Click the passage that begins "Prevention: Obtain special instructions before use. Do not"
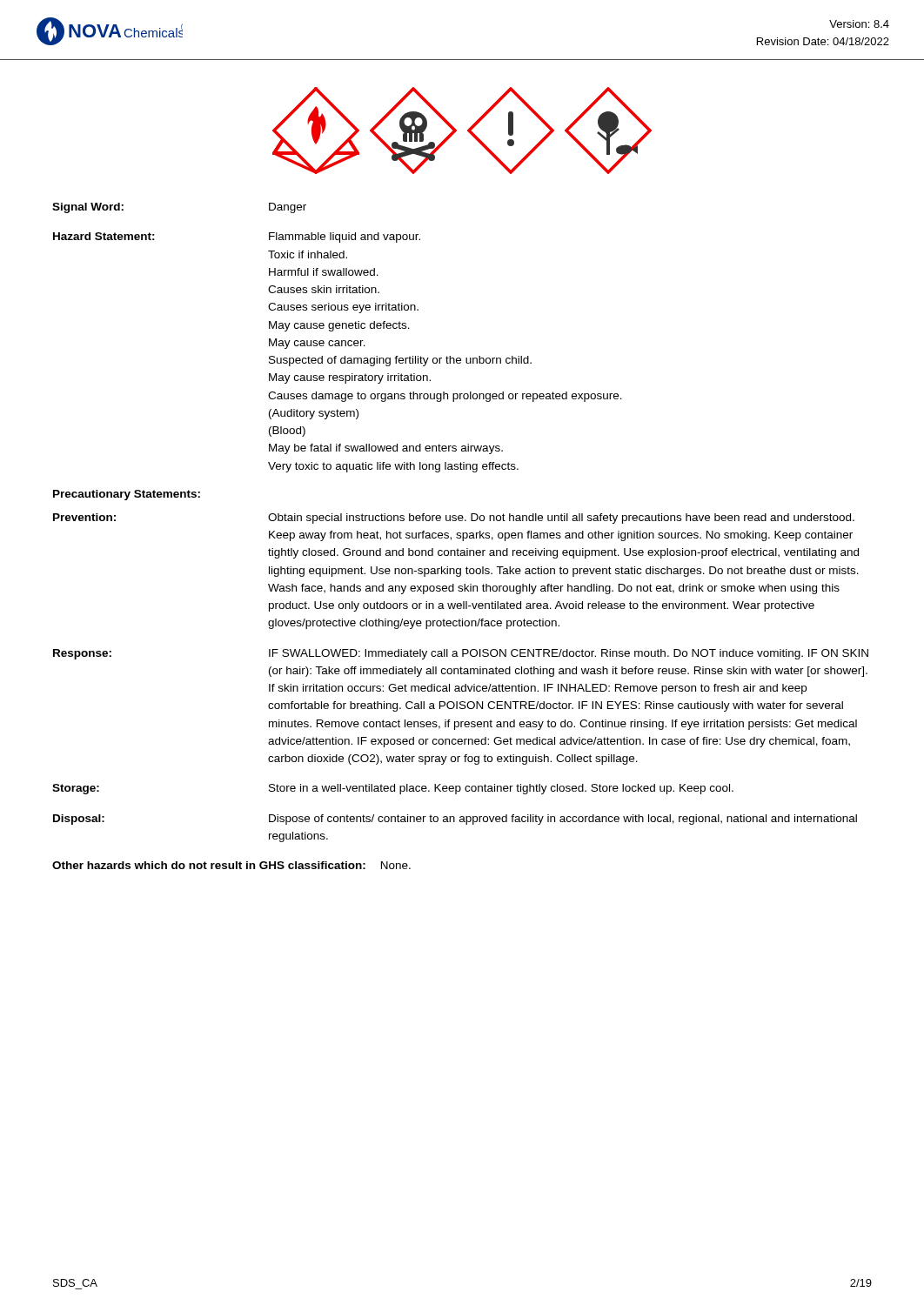The width and height of the screenshot is (924, 1305). click(x=462, y=570)
